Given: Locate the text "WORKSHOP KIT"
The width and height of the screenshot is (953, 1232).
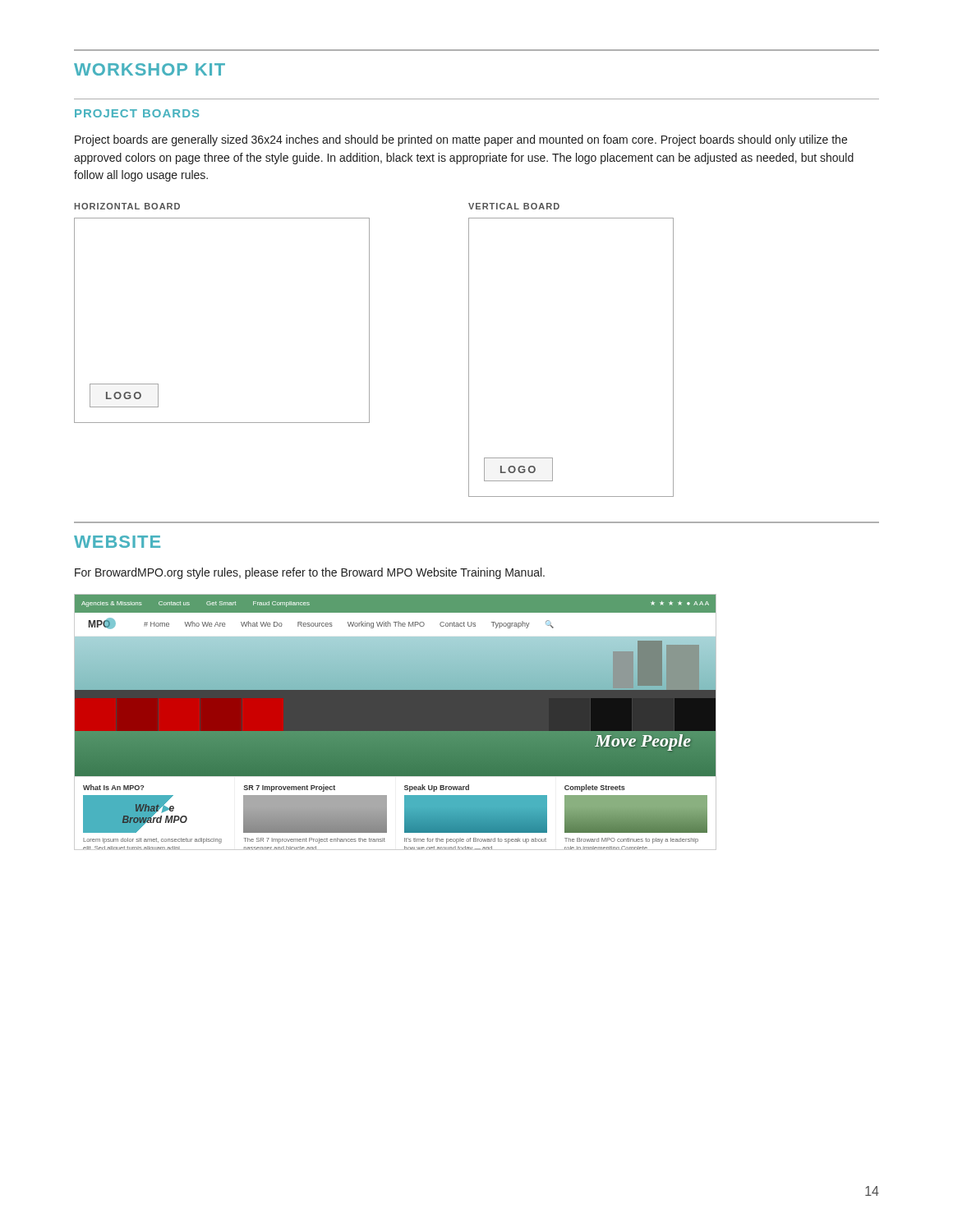Looking at the screenshot, I should coord(150,69).
